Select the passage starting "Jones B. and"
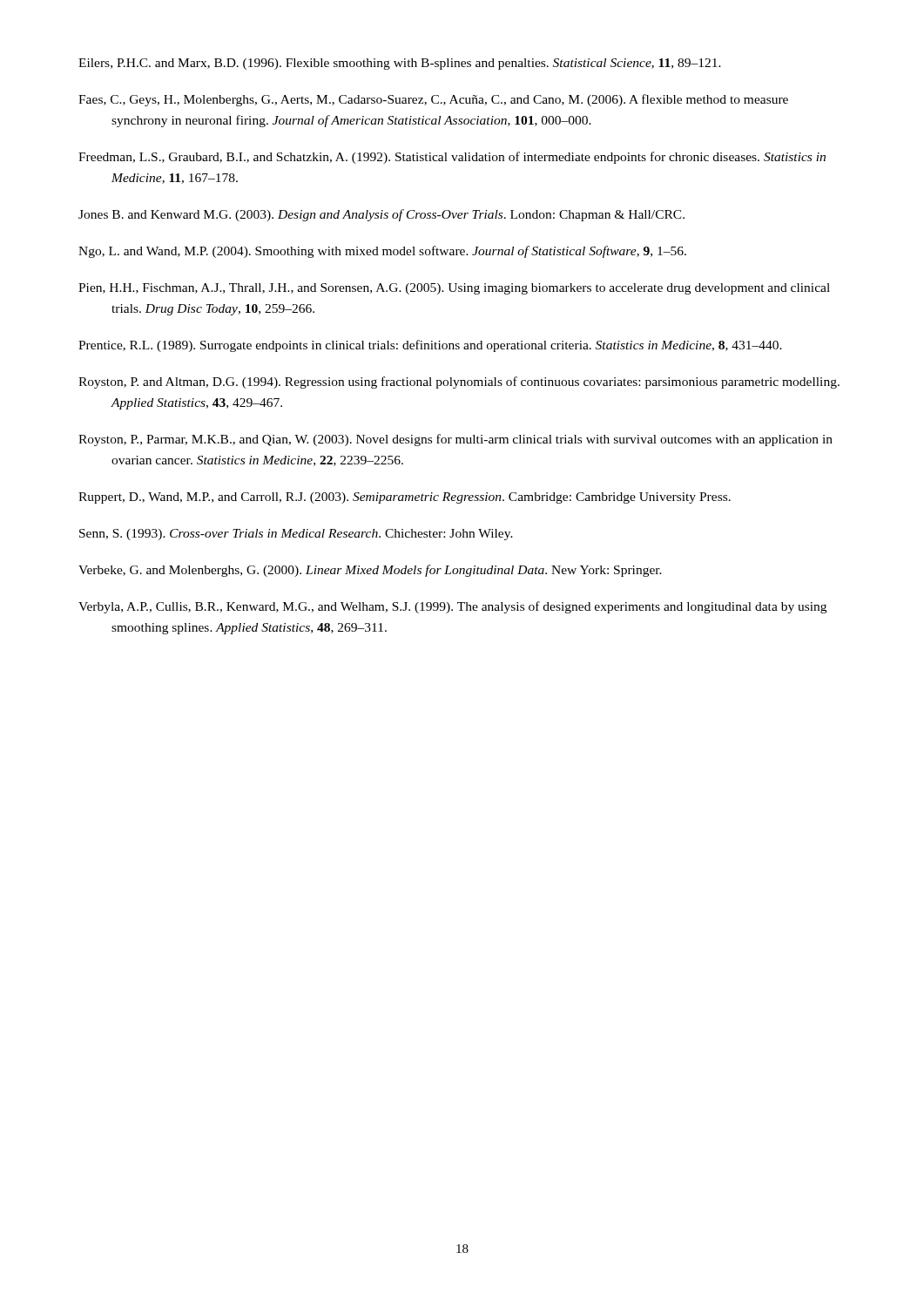This screenshot has width=924, height=1307. [382, 214]
